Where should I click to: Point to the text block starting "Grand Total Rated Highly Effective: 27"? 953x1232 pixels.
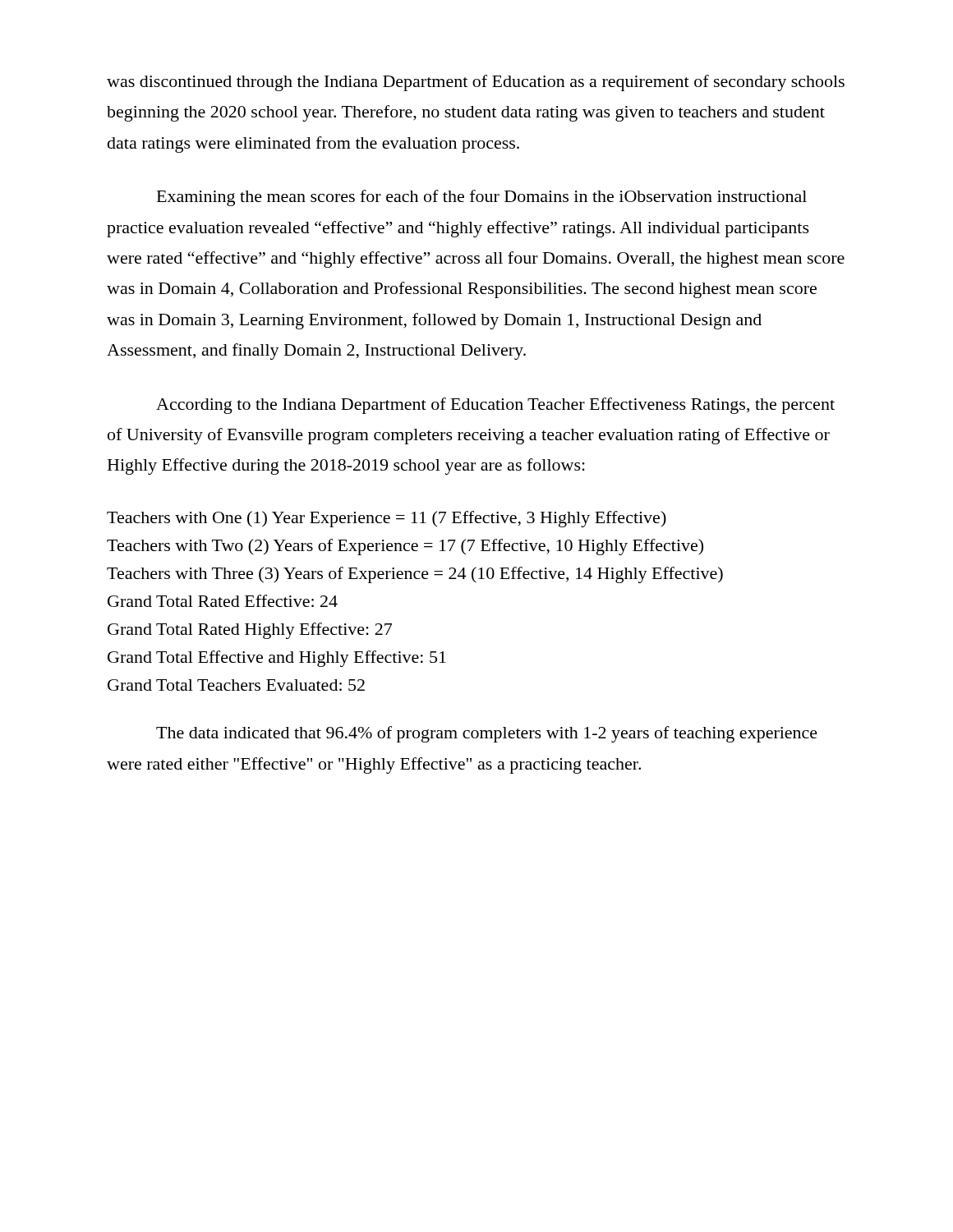point(250,629)
